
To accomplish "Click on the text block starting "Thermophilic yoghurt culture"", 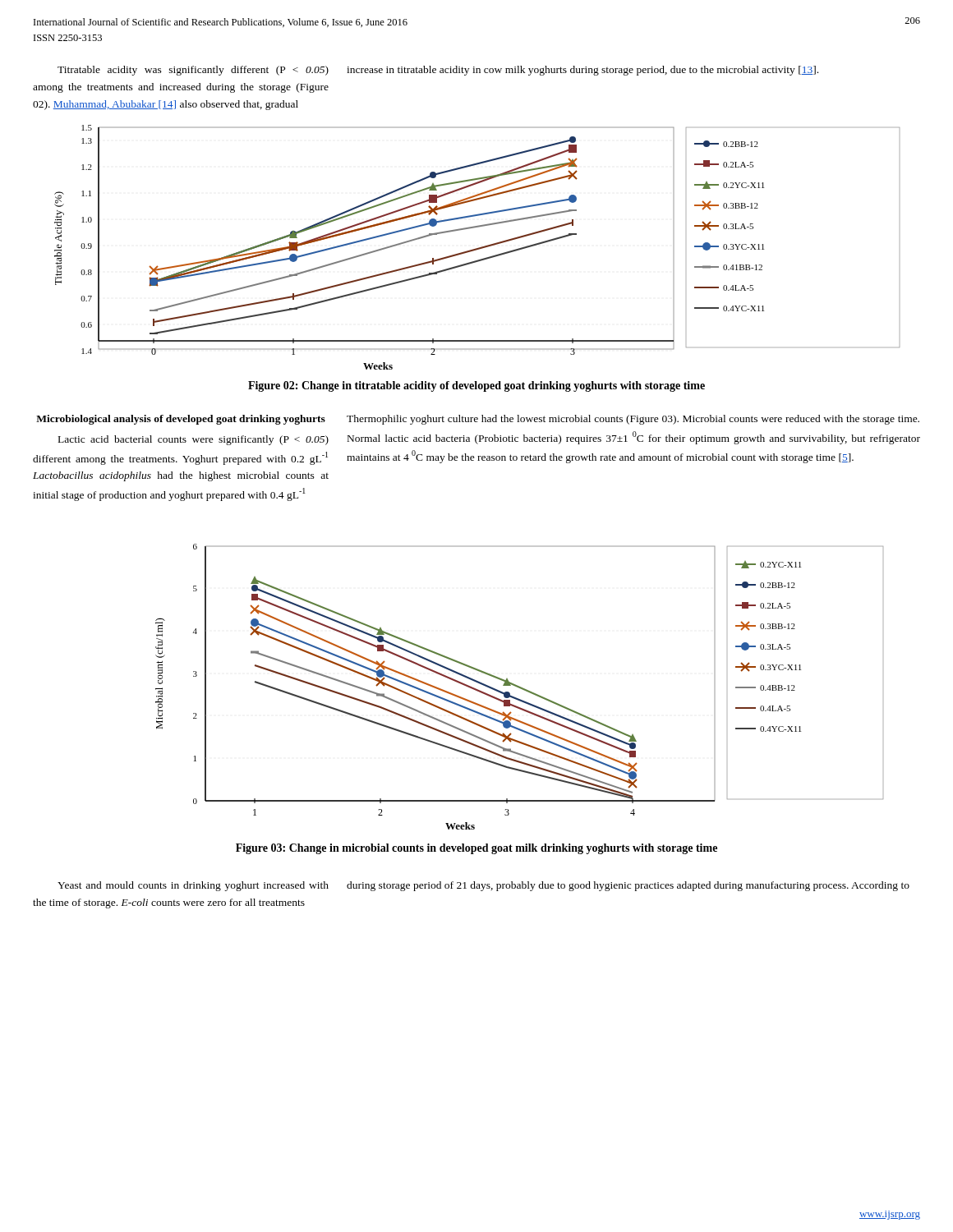I will [x=633, y=438].
